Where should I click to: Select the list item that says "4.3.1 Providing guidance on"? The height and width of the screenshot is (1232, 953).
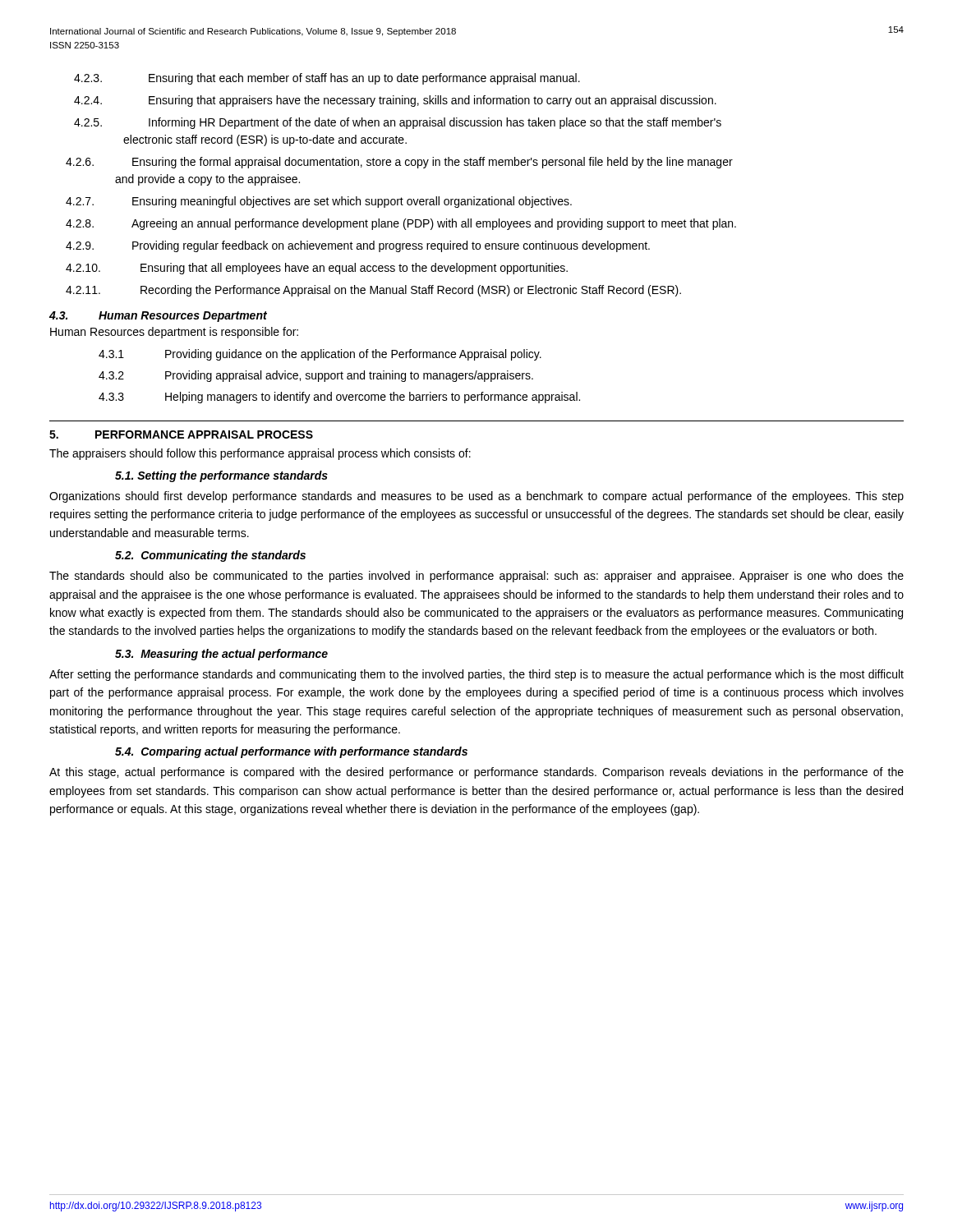(x=476, y=354)
